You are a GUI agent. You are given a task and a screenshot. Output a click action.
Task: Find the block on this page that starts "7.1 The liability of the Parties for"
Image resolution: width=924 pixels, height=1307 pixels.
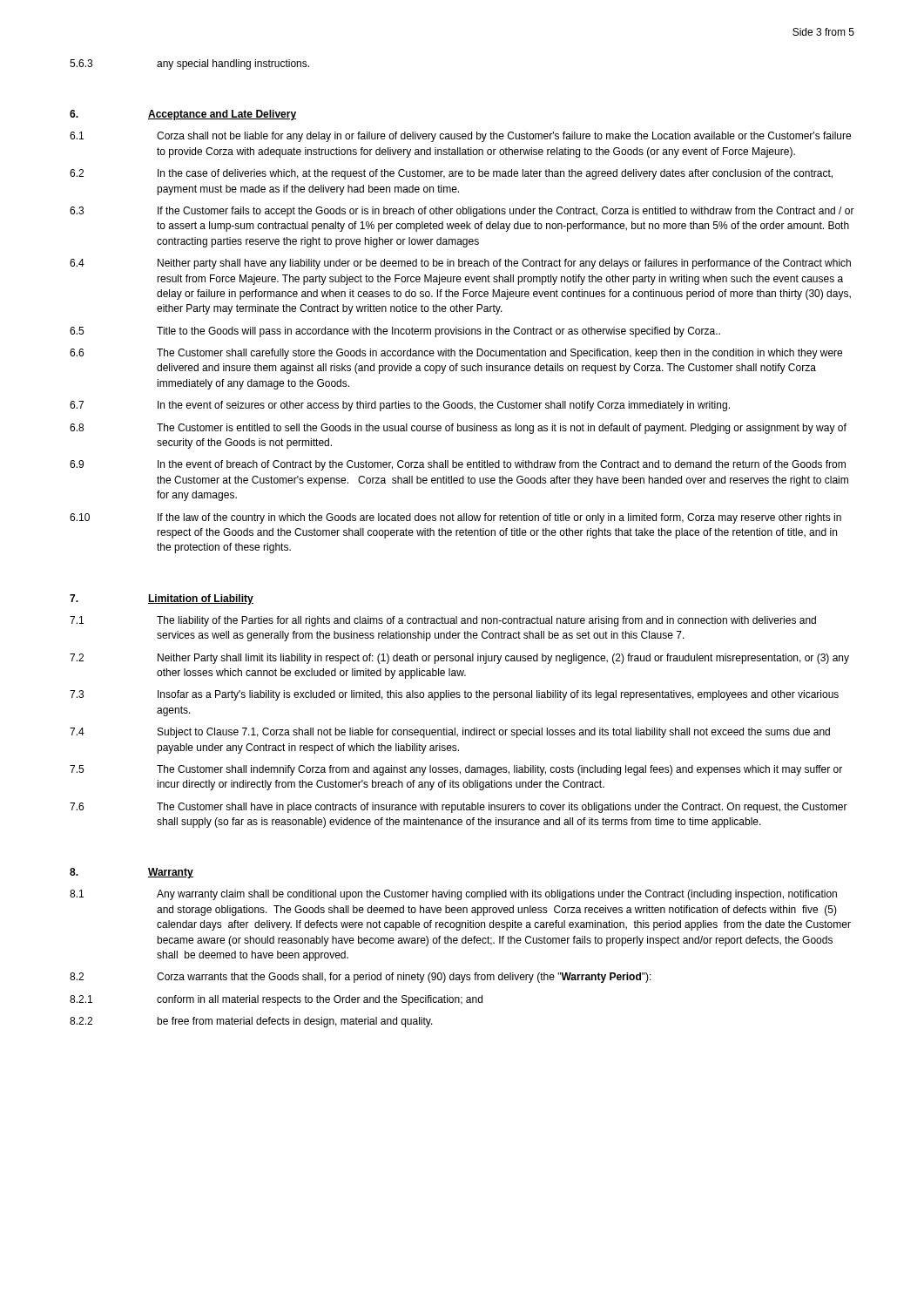[x=462, y=628]
